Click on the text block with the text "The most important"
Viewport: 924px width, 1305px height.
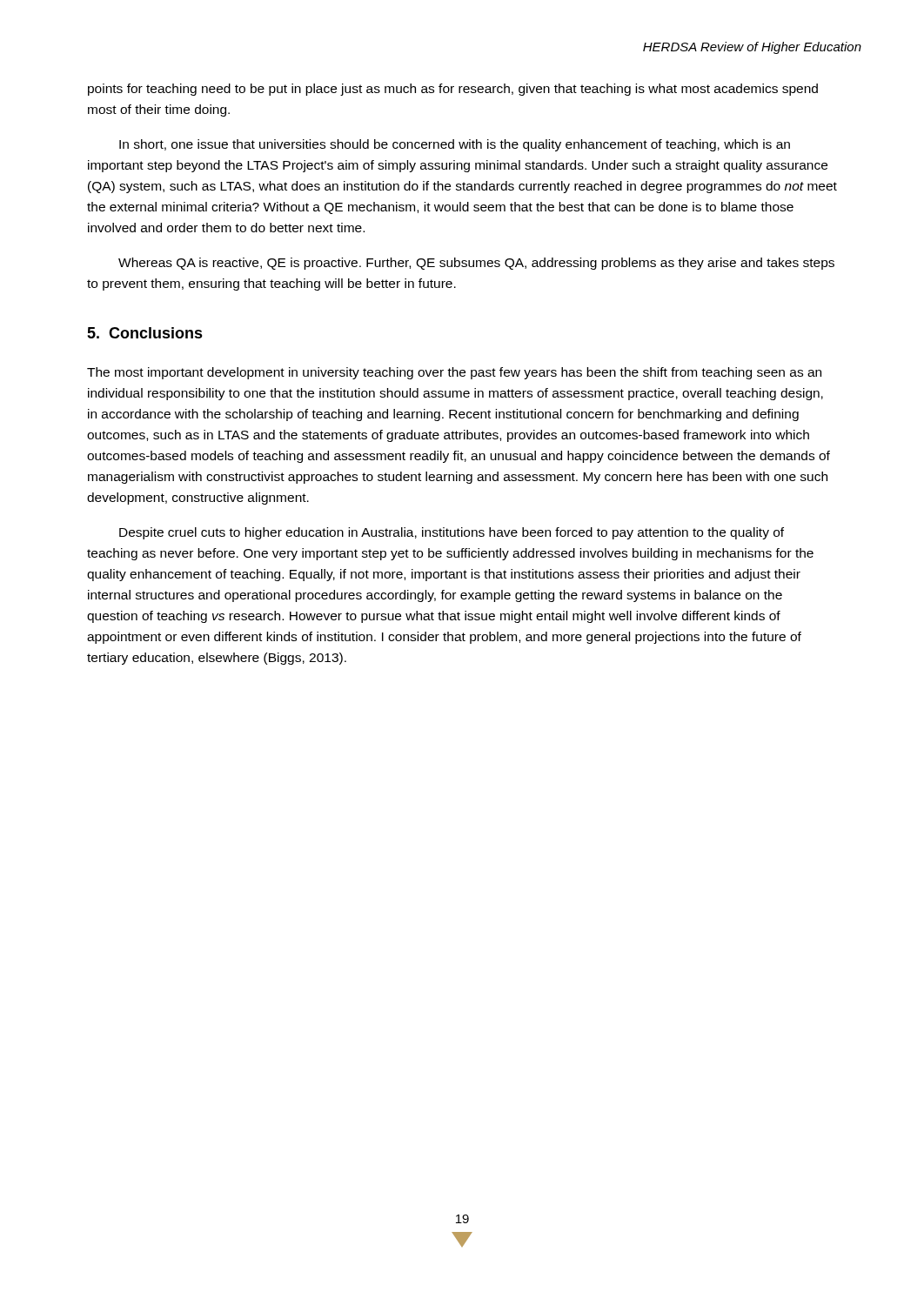pyautogui.click(x=462, y=435)
